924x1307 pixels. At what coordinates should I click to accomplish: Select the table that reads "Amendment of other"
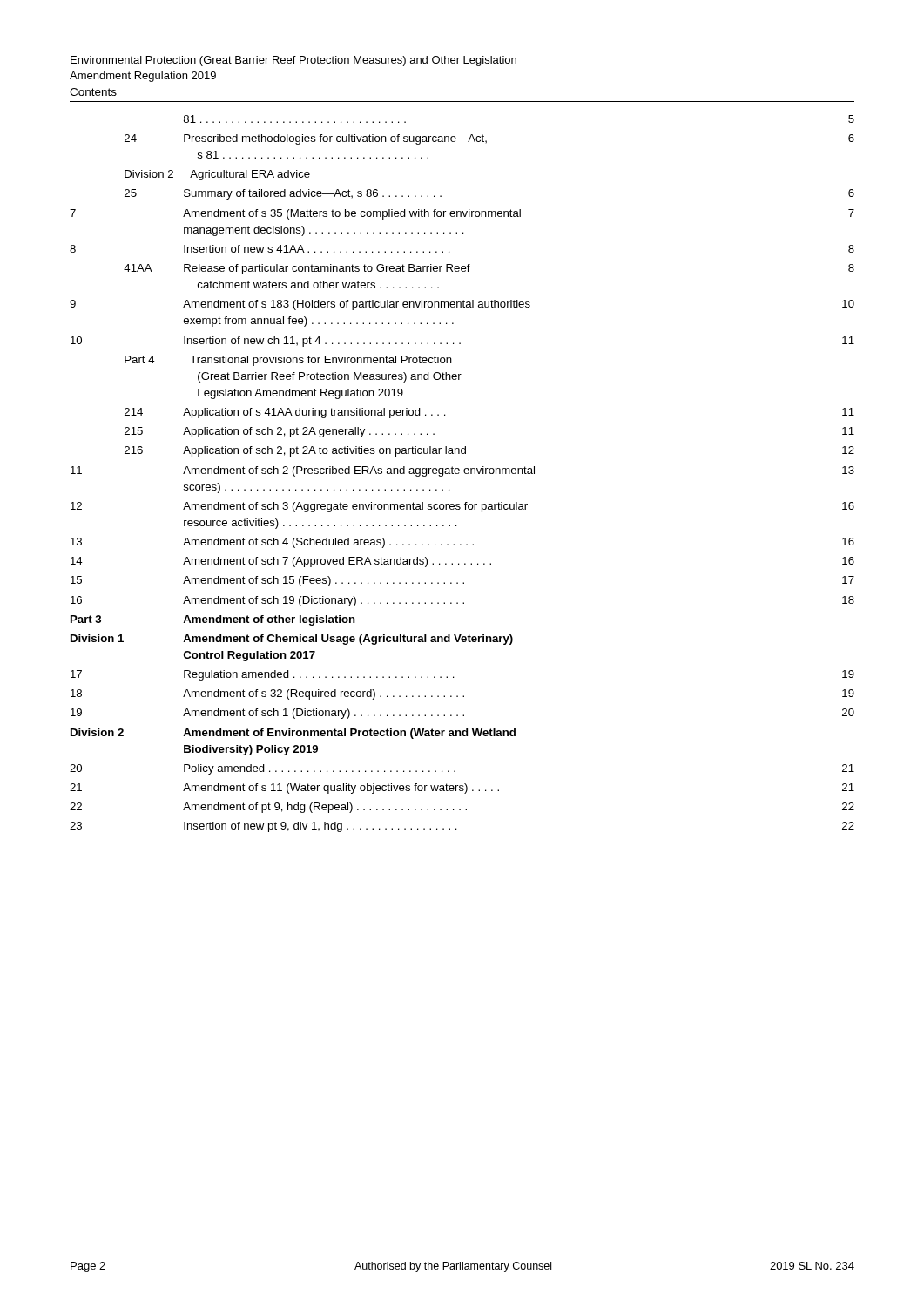coord(462,472)
